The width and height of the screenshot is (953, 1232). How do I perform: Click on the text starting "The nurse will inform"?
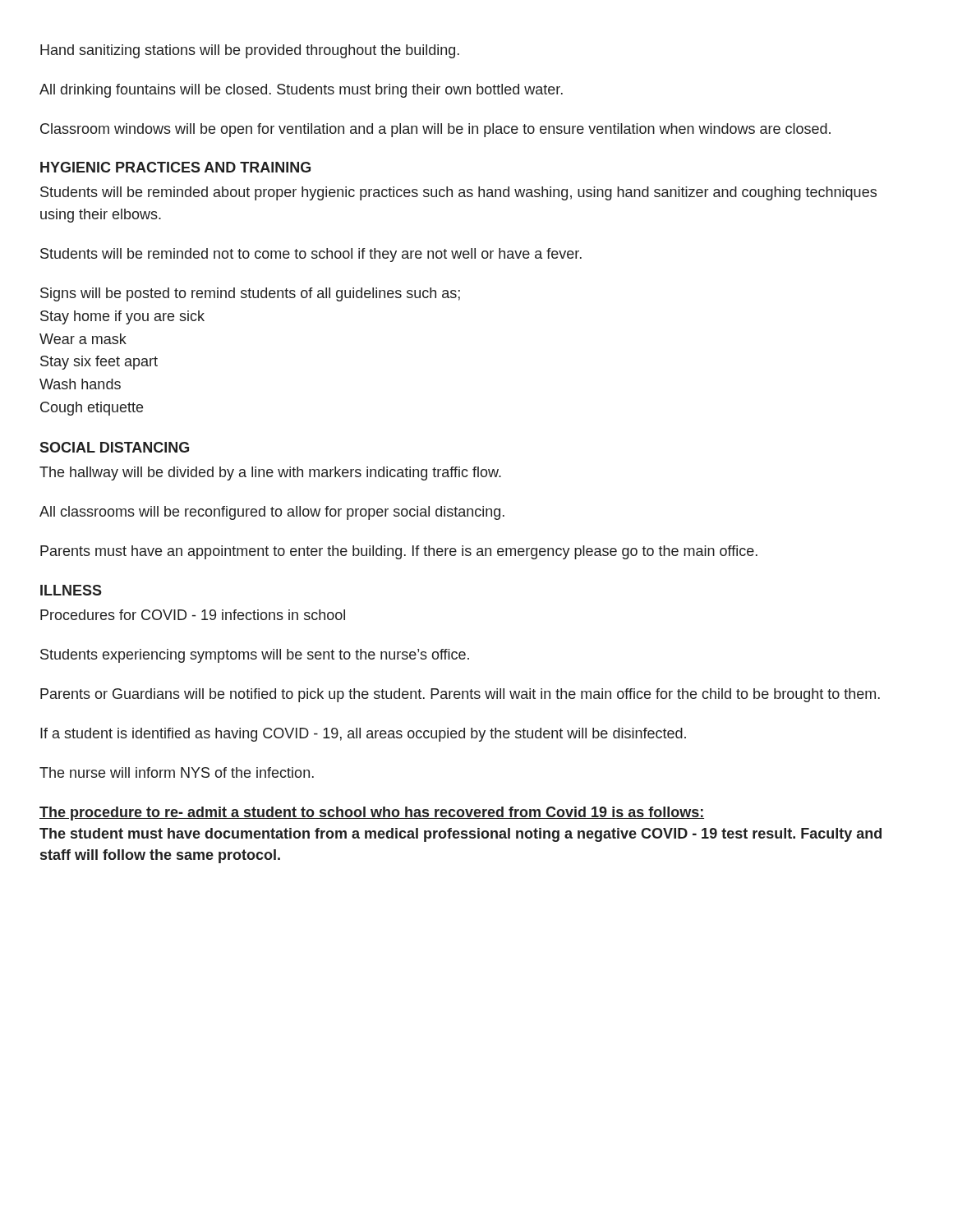point(177,773)
